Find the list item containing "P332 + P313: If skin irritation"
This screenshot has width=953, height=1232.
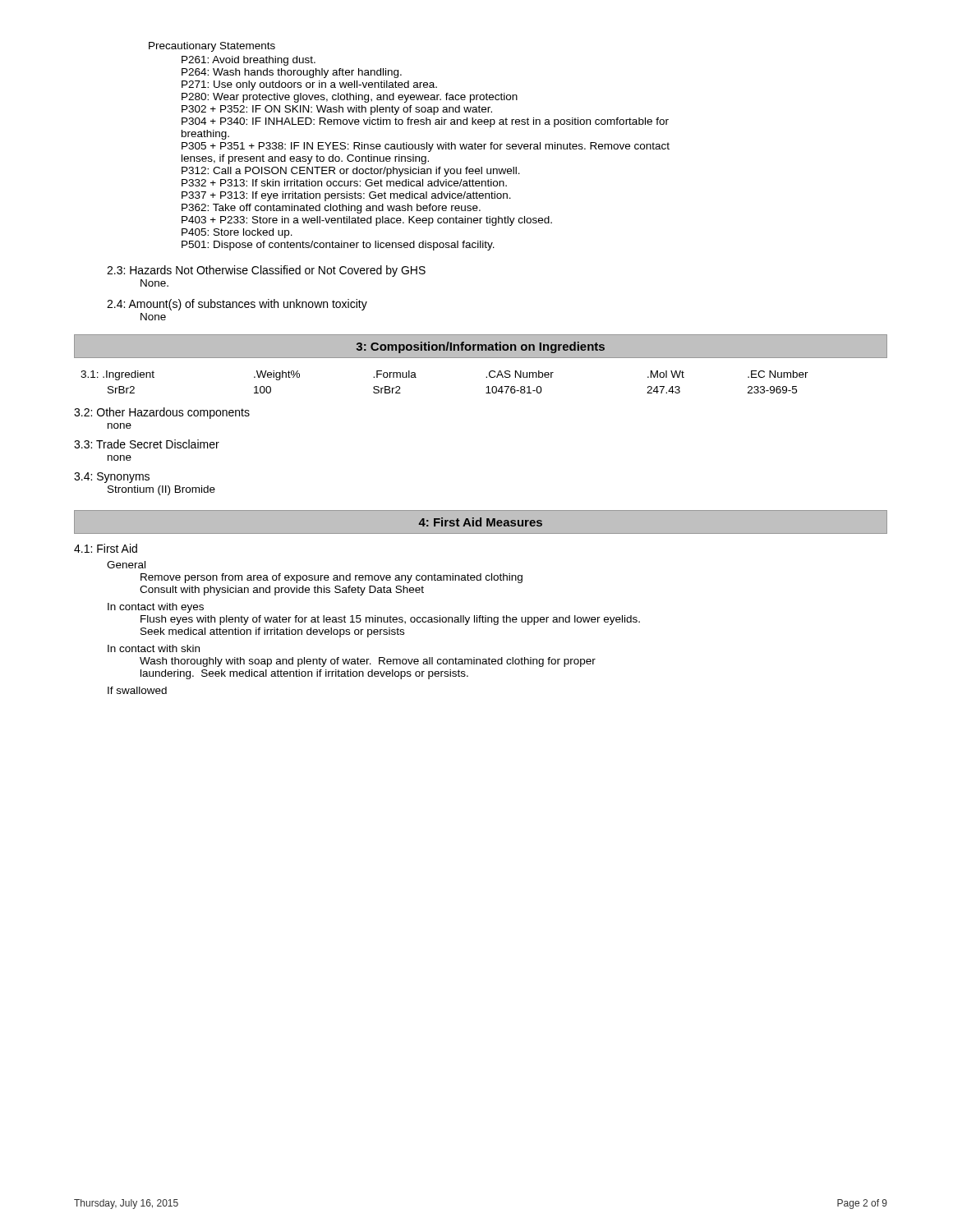[344, 183]
